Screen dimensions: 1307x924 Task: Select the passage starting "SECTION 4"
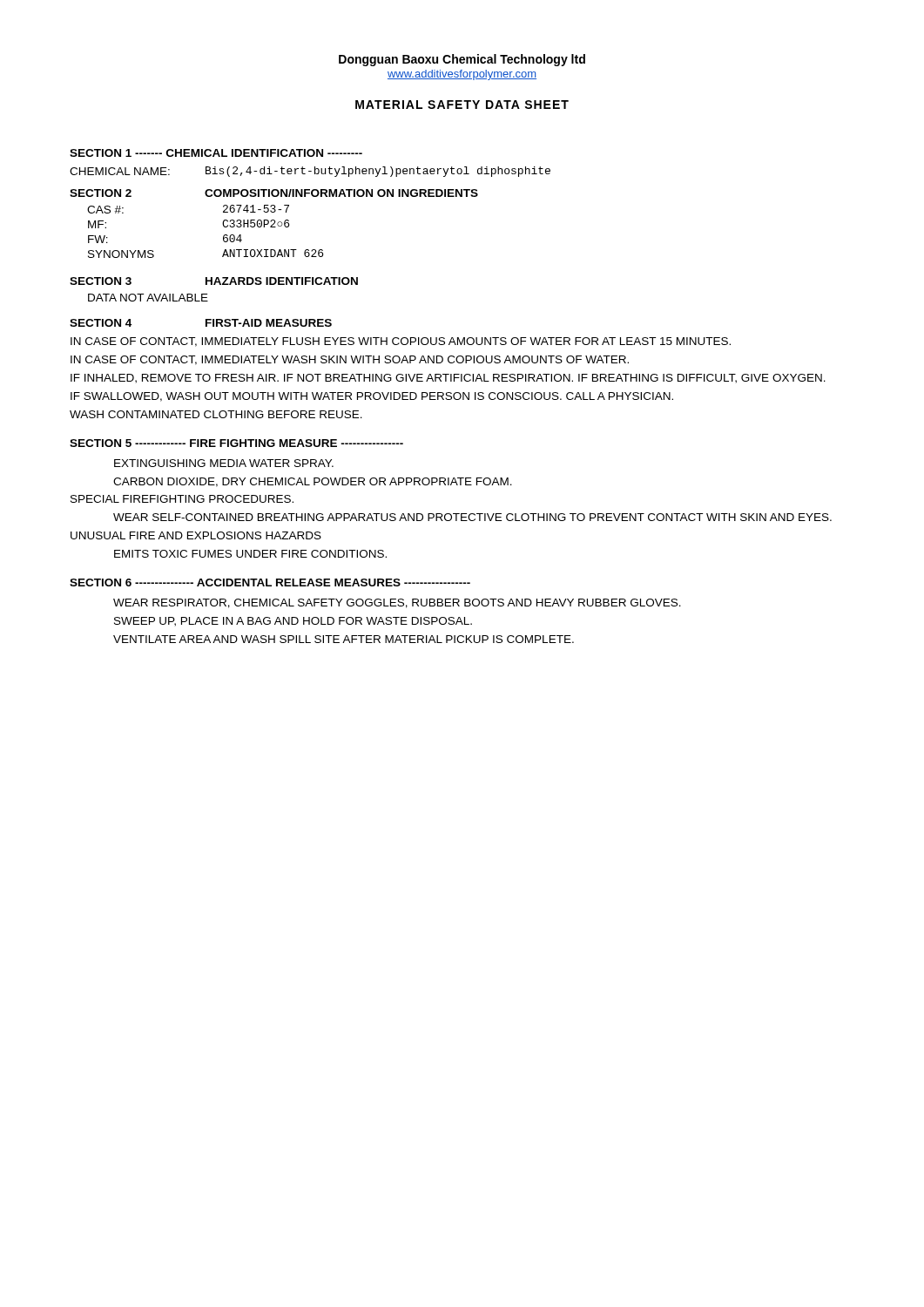101,323
